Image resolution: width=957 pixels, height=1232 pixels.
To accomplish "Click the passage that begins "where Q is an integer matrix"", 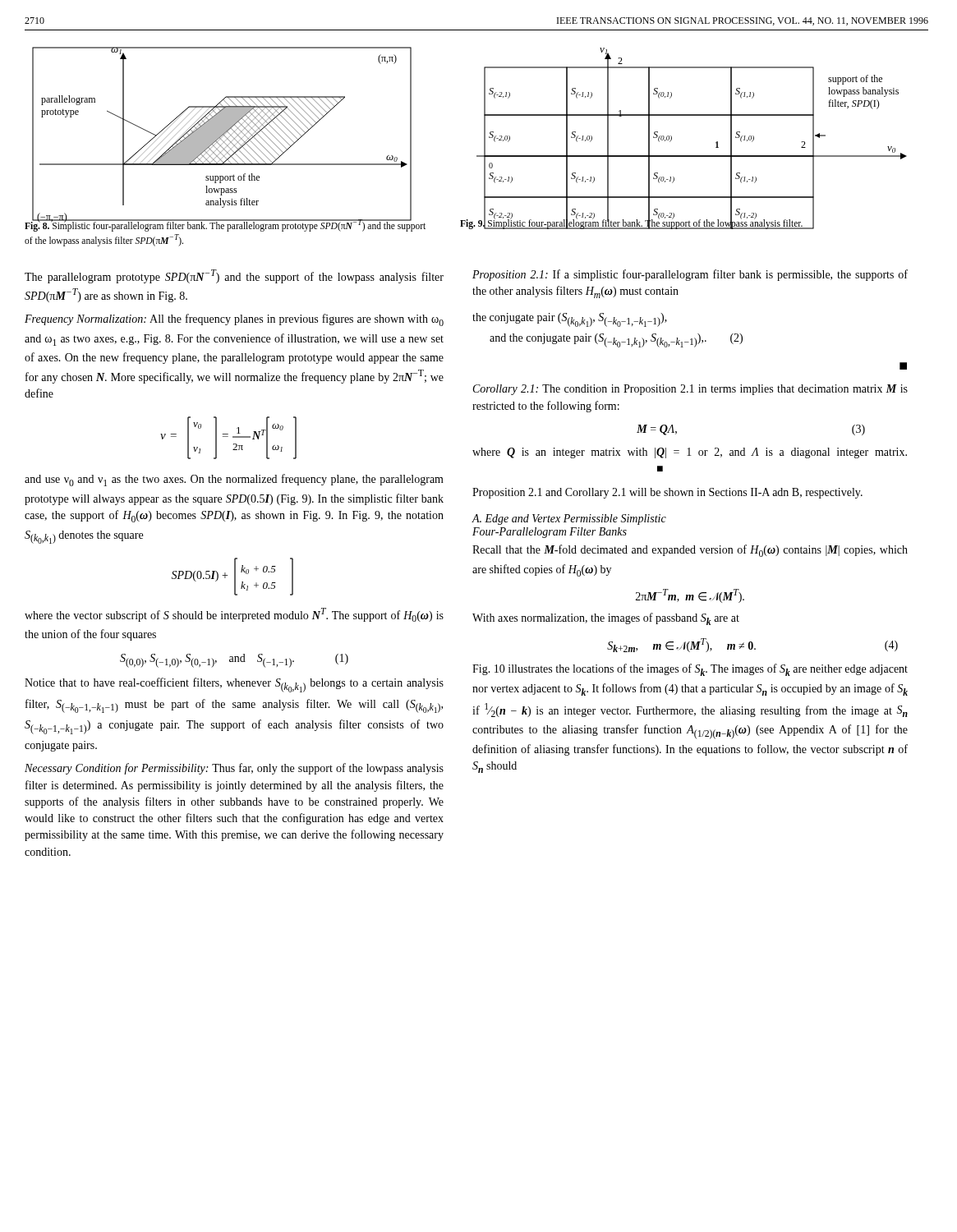I will pyautogui.click(x=690, y=460).
